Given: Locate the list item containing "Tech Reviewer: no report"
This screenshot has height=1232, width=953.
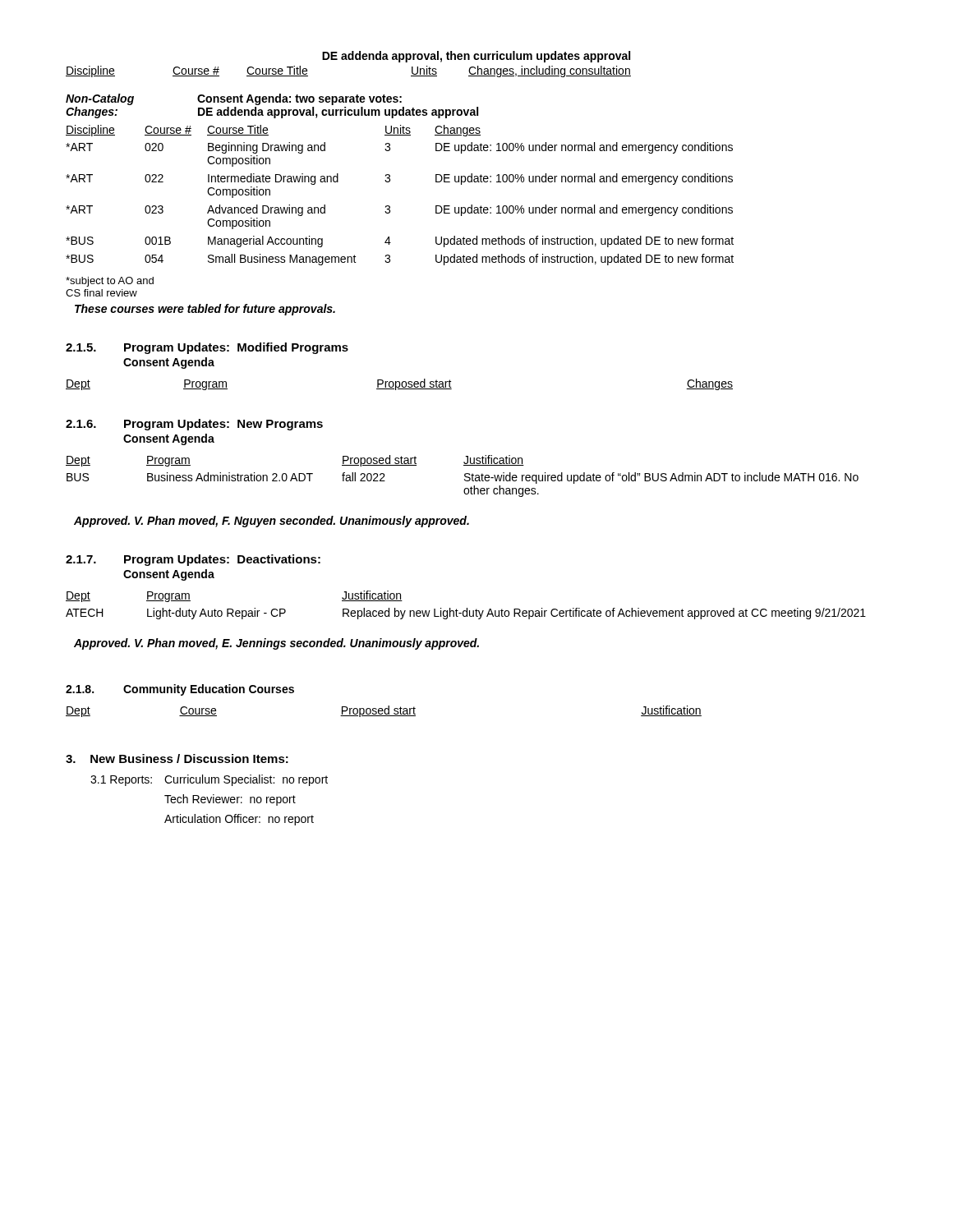Looking at the screenshot, I should 193,800.
